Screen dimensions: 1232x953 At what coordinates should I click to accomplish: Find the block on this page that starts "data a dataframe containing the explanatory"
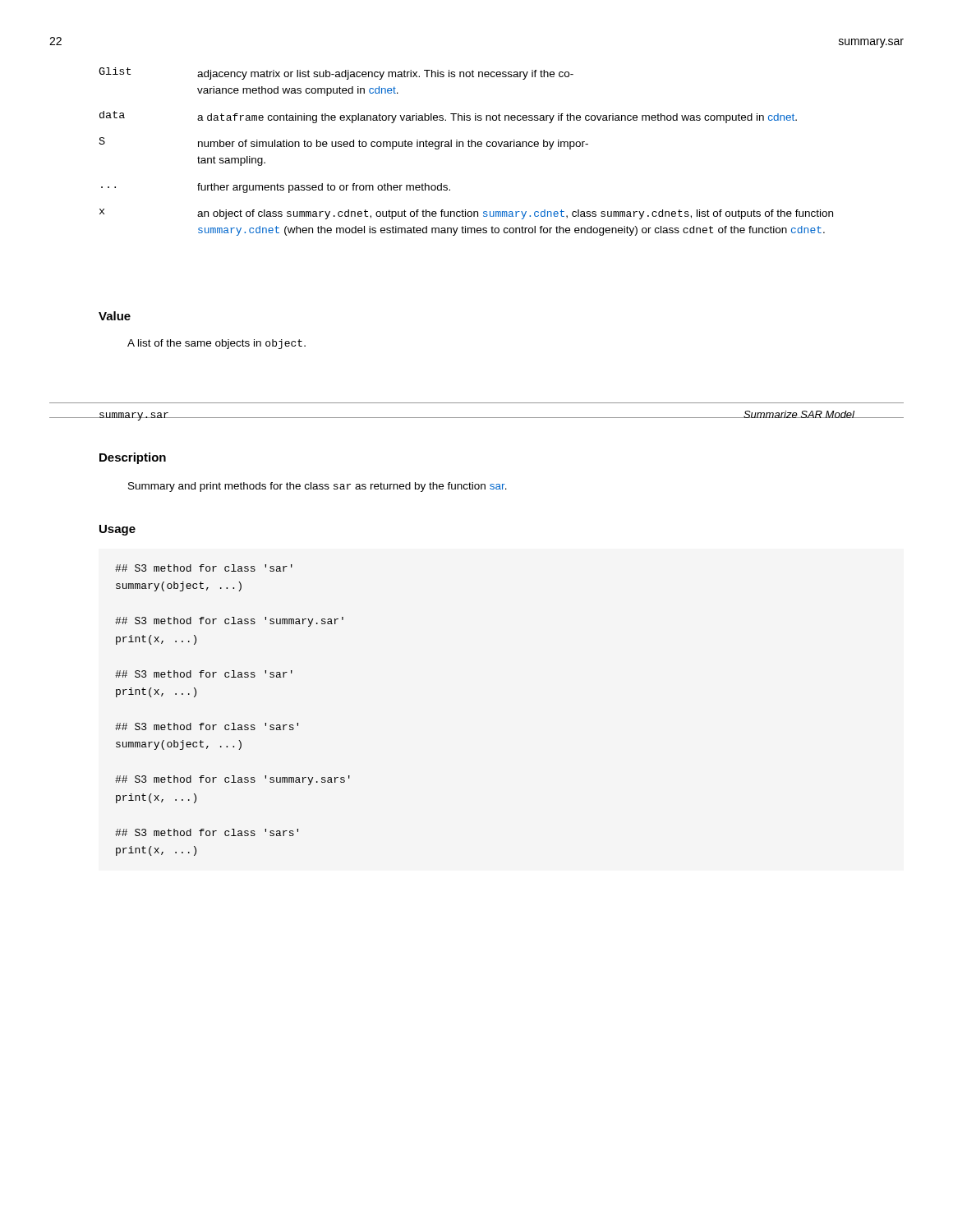(501, 117)
